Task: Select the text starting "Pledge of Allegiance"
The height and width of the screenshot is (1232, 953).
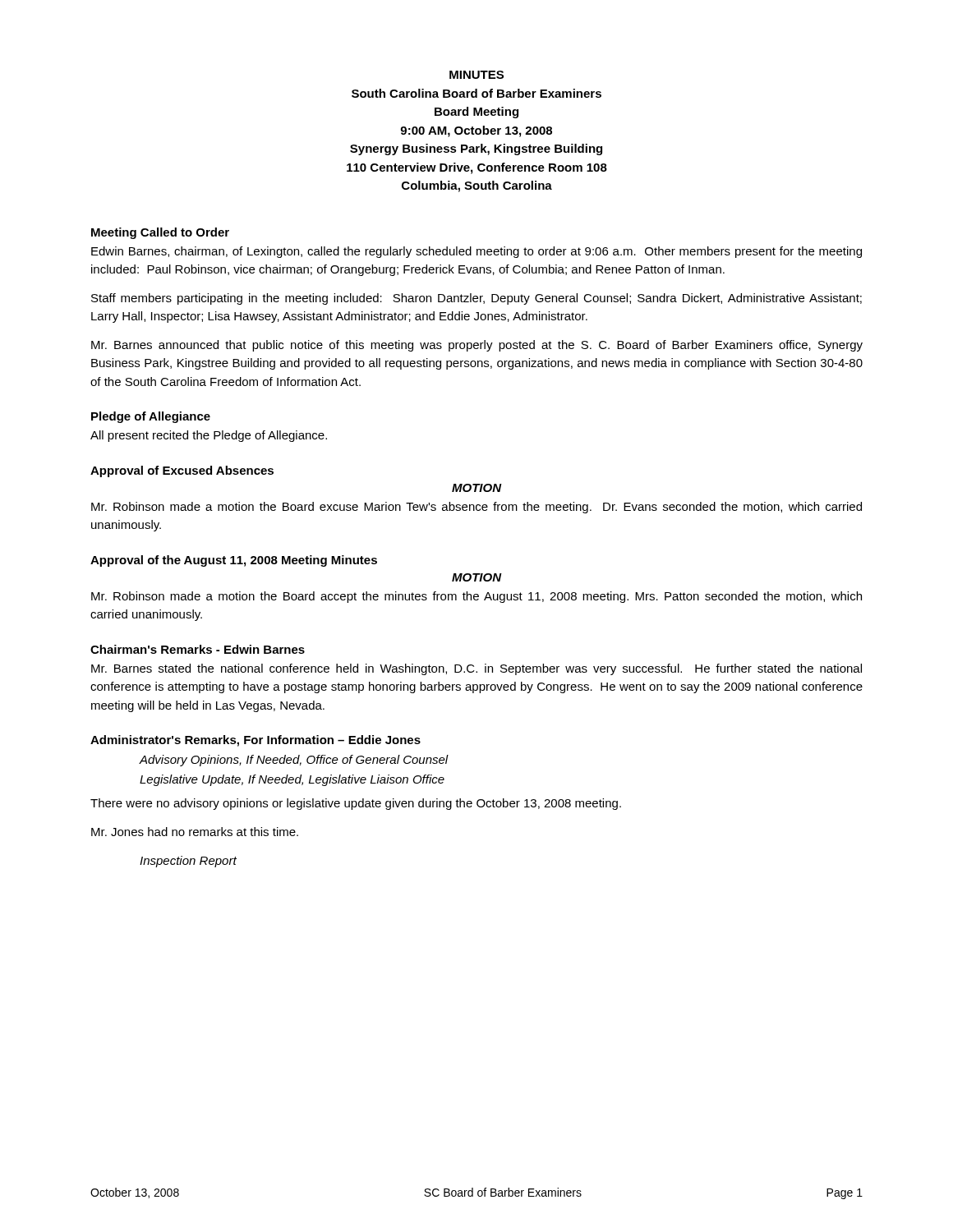Action: pyautogui.click(x=150, y=416)
